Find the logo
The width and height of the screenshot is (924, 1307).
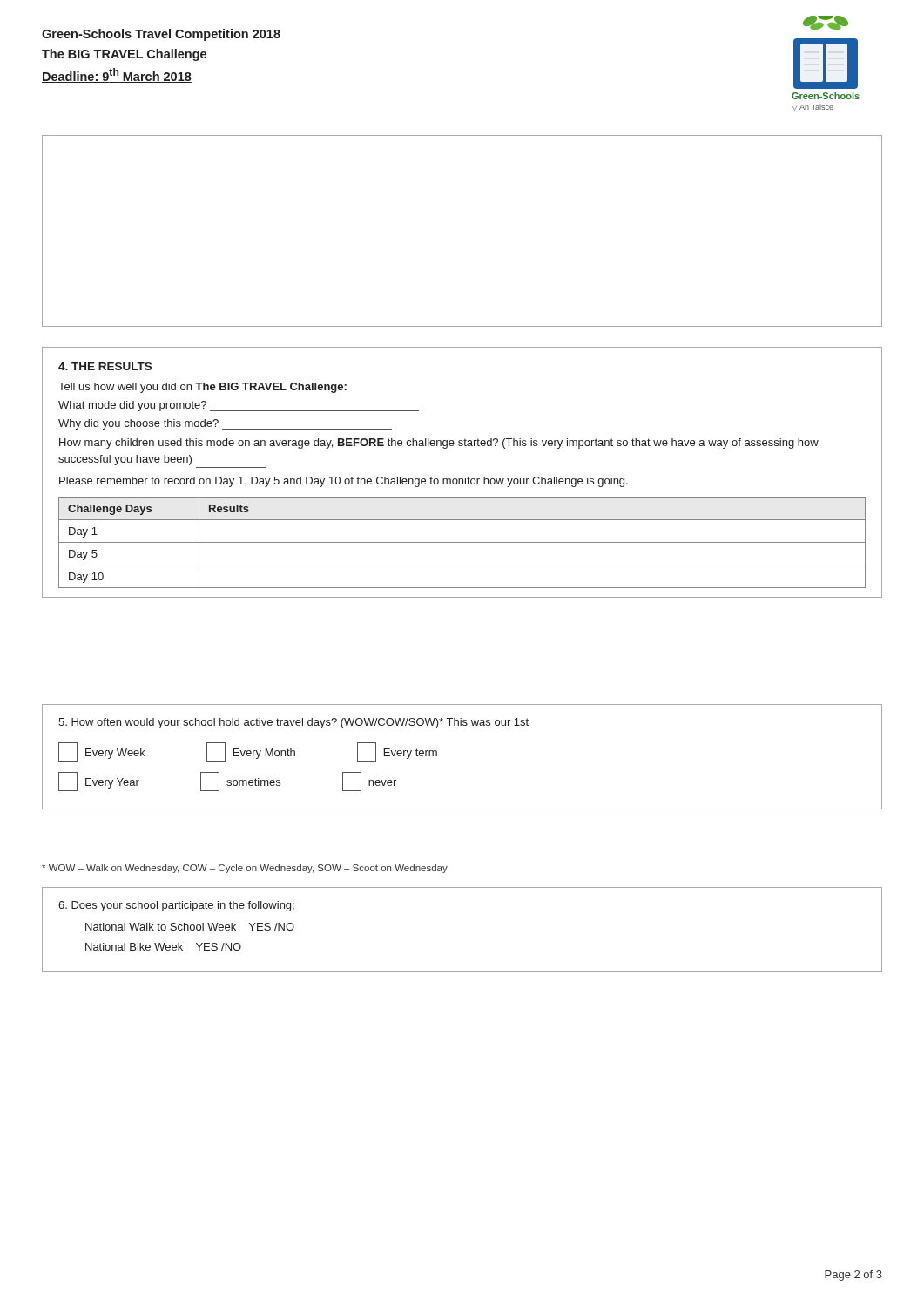[x=826, y=65]
